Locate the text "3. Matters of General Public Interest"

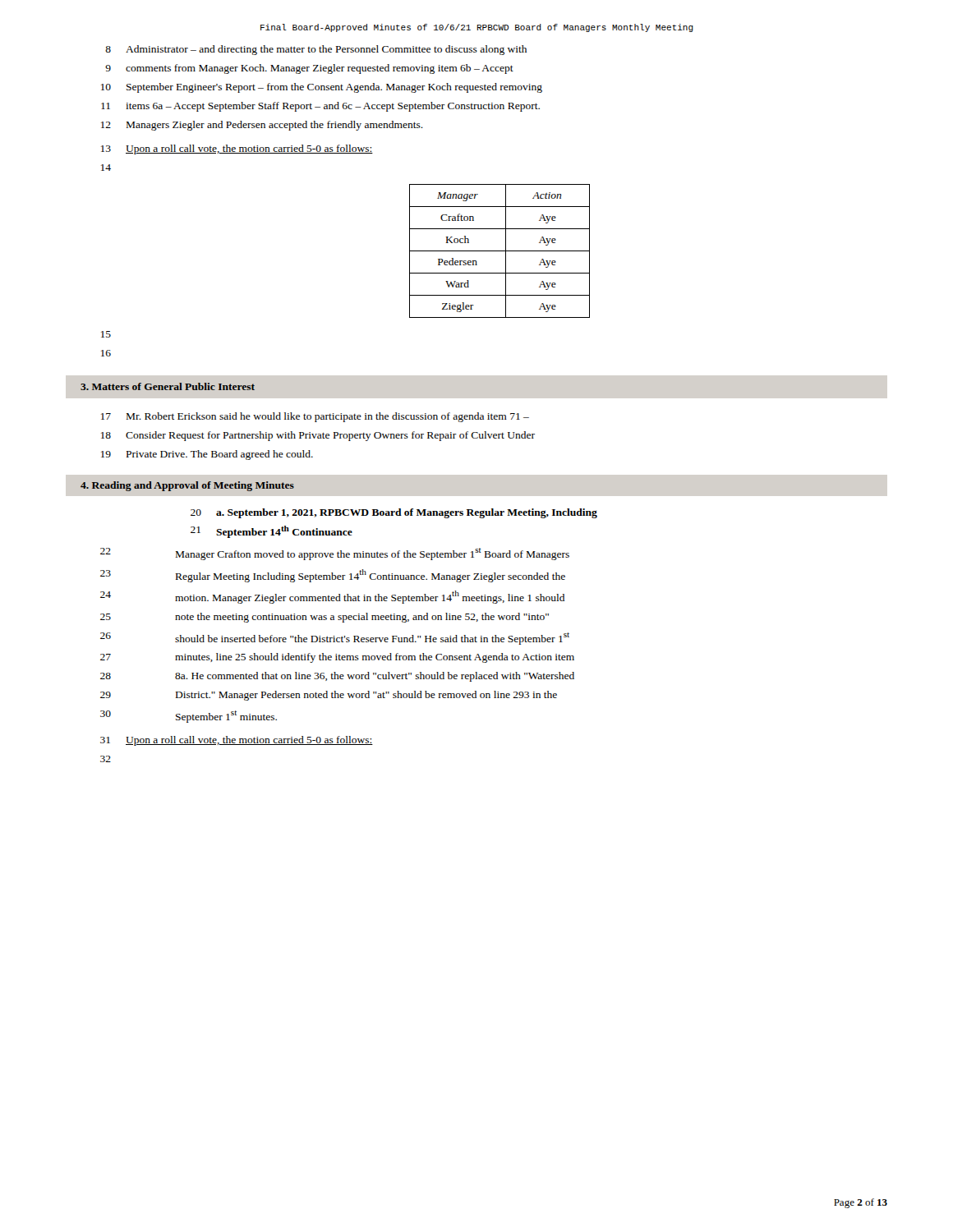click(168, 387)
